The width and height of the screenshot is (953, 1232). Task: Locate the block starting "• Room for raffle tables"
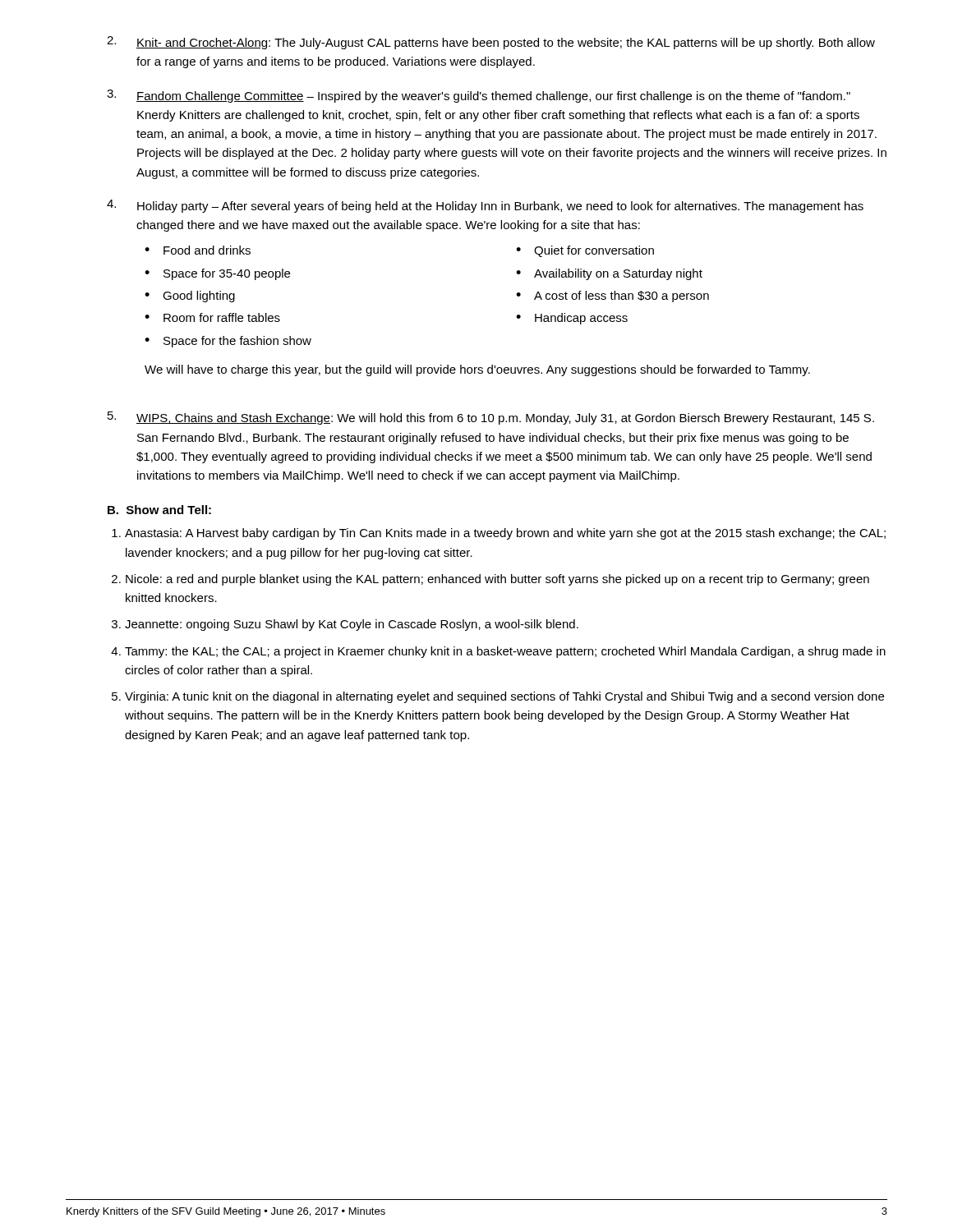pos(212,318)
